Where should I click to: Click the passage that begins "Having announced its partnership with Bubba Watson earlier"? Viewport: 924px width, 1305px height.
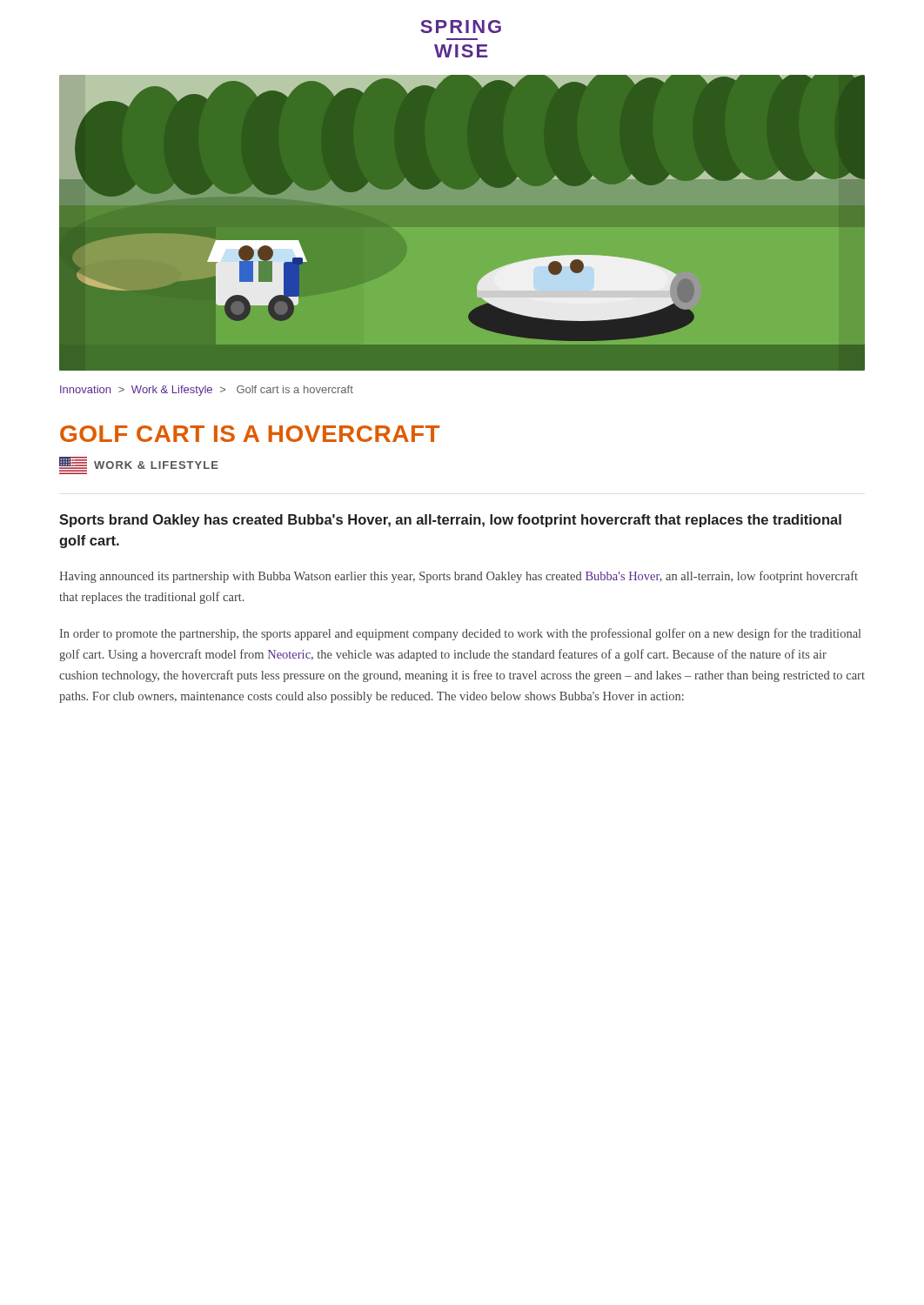[459, 587]
